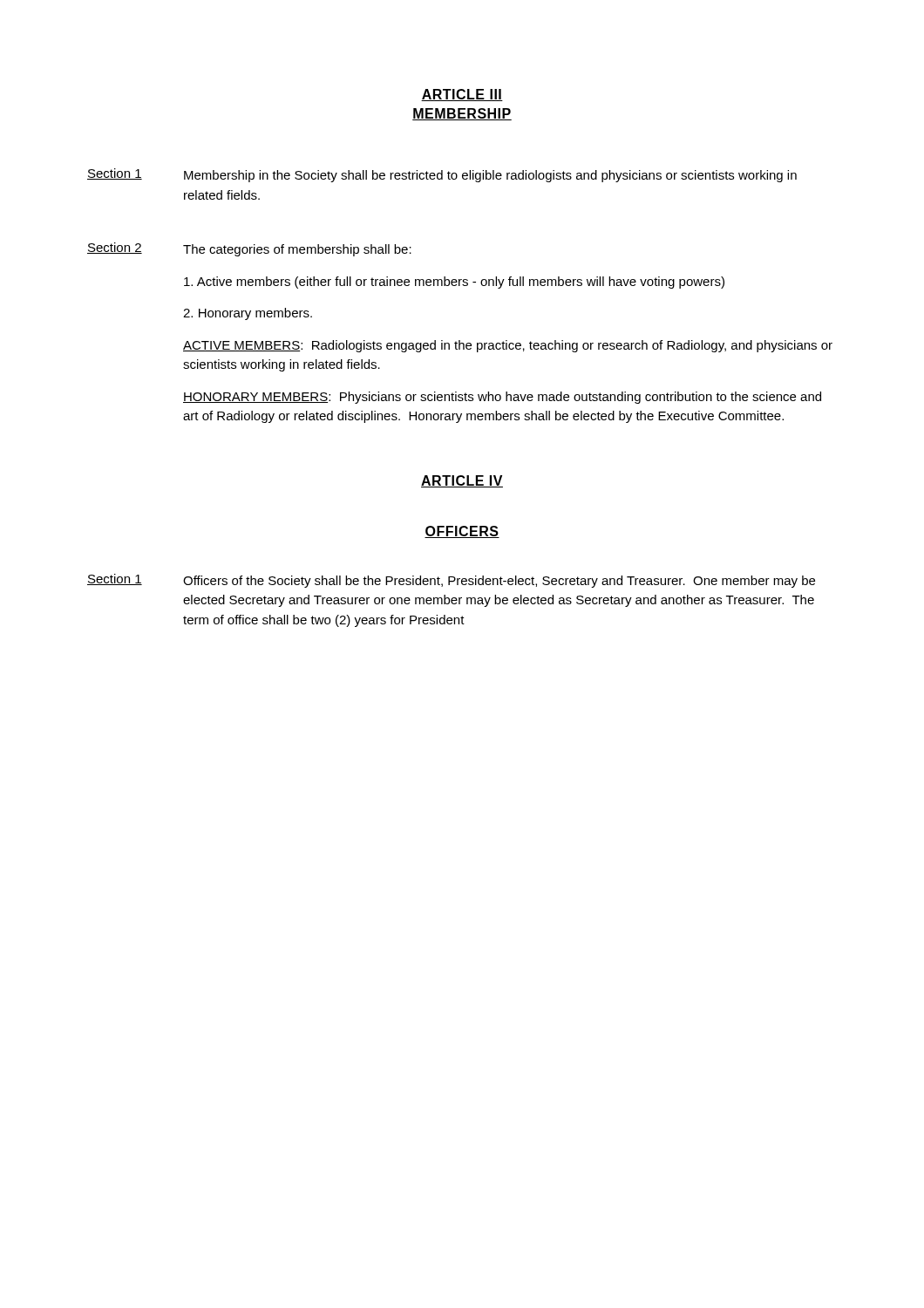Navigate to the passage starting "Active members (either full"
Image resolution: width=924 pixels, height=1308 pixels.
pyautogui.click(x=454, y=281)
